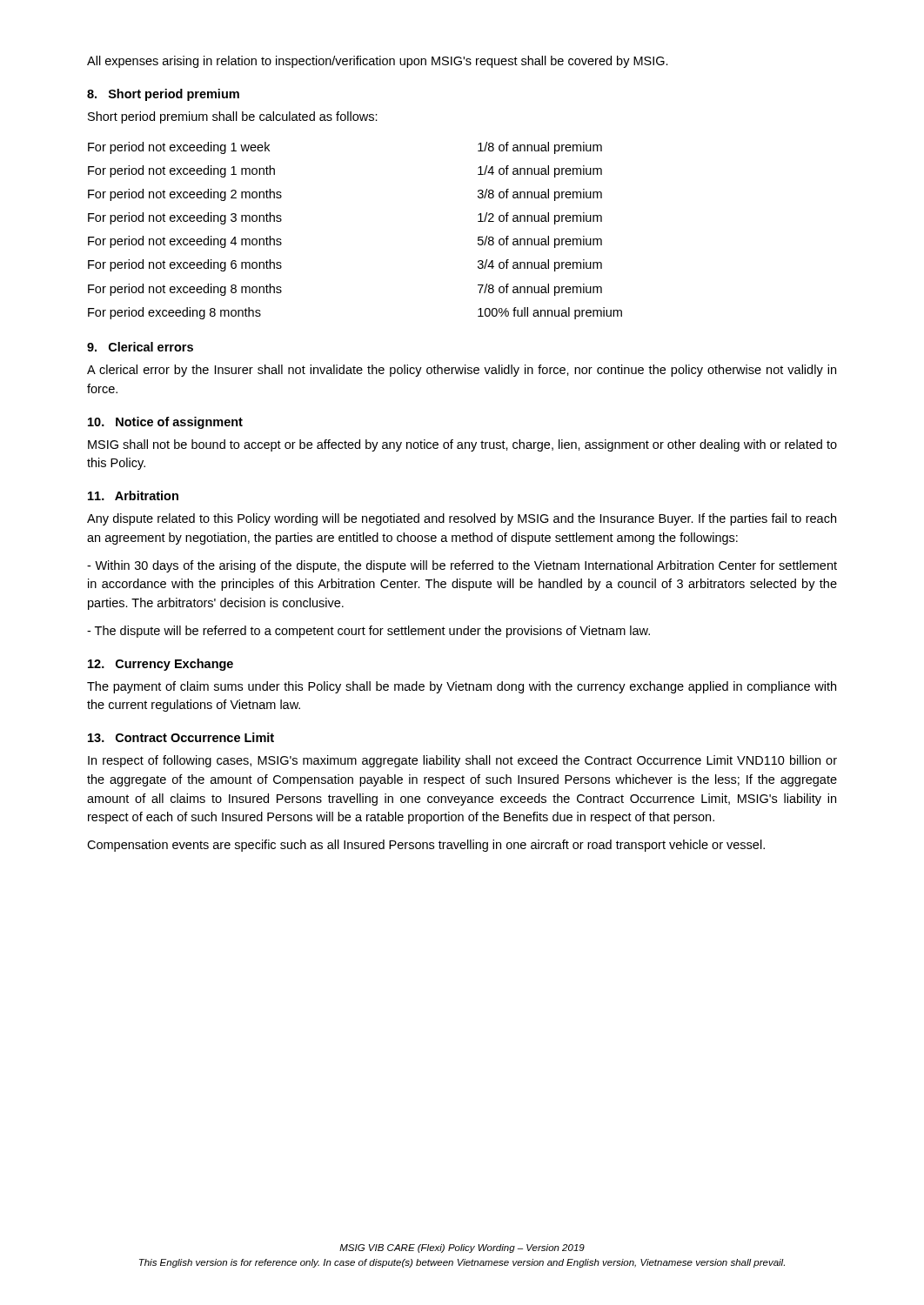This screenshot has height=1305, width=924.
Task: Select the text block containing "In respect of following cases,"
Action: (462, 789)
